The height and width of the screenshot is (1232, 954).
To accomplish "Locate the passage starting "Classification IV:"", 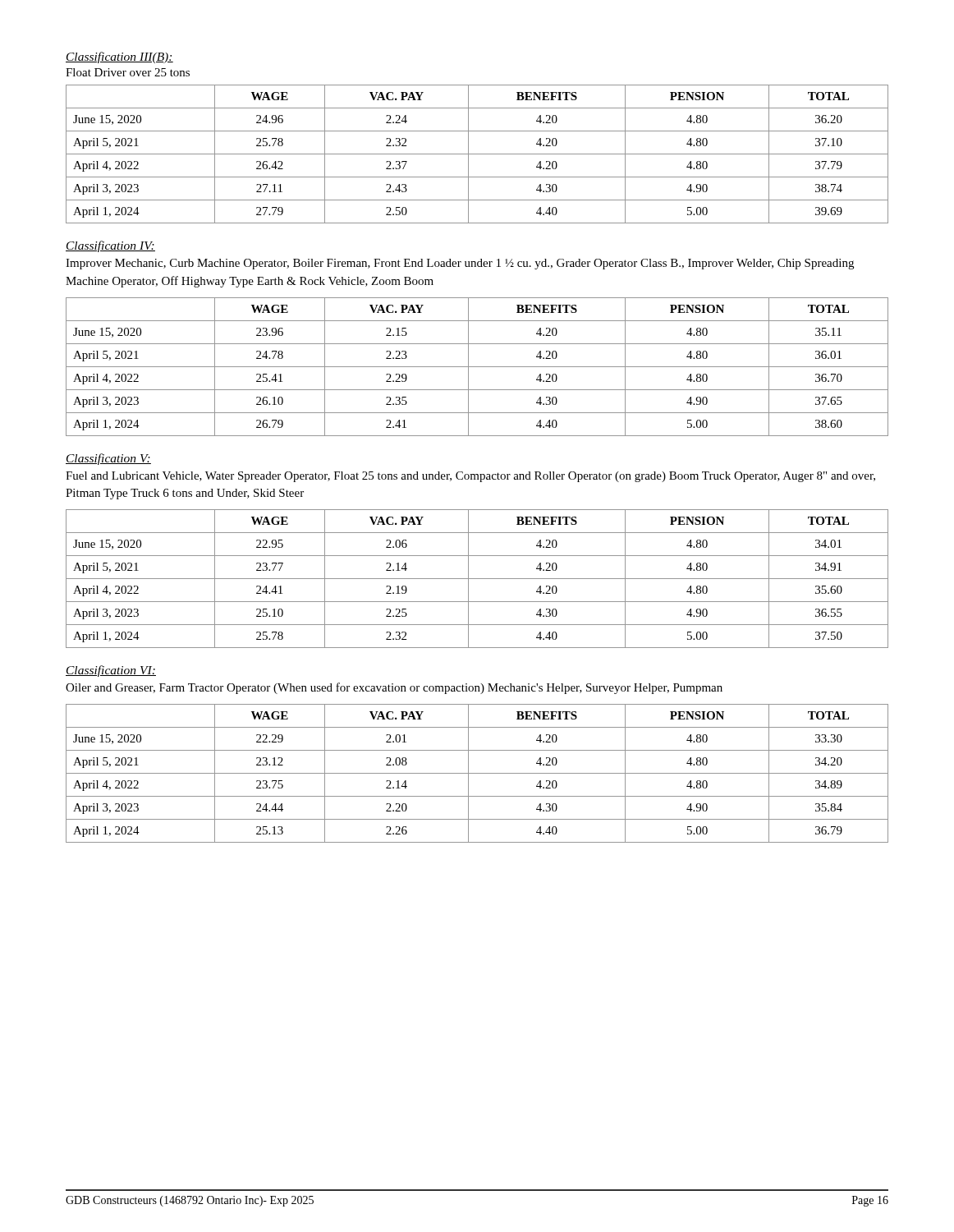I will 110,245.
